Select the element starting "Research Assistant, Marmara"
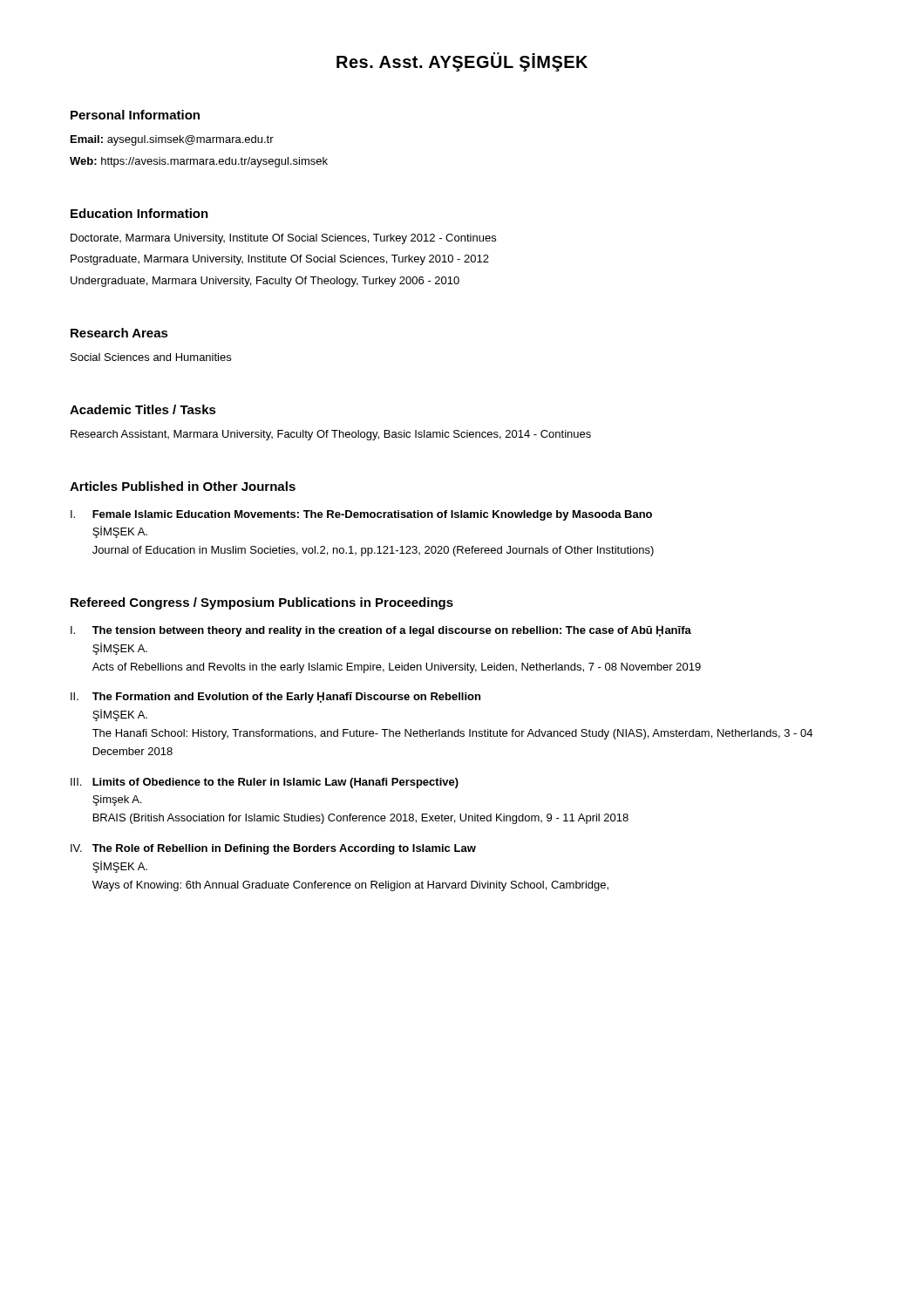 tap(462, 434)
